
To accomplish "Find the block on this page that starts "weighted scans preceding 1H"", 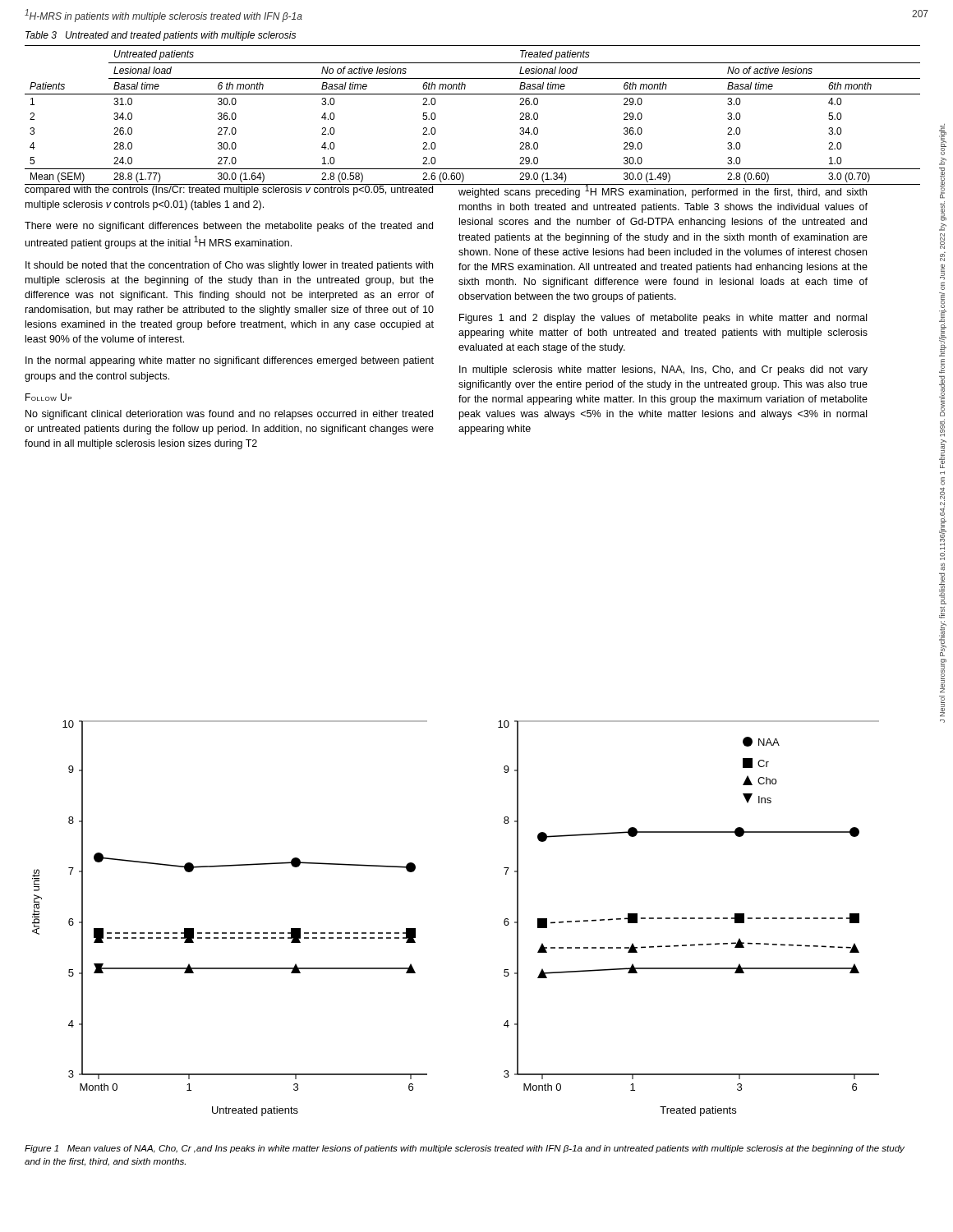I will coord(663,243).
